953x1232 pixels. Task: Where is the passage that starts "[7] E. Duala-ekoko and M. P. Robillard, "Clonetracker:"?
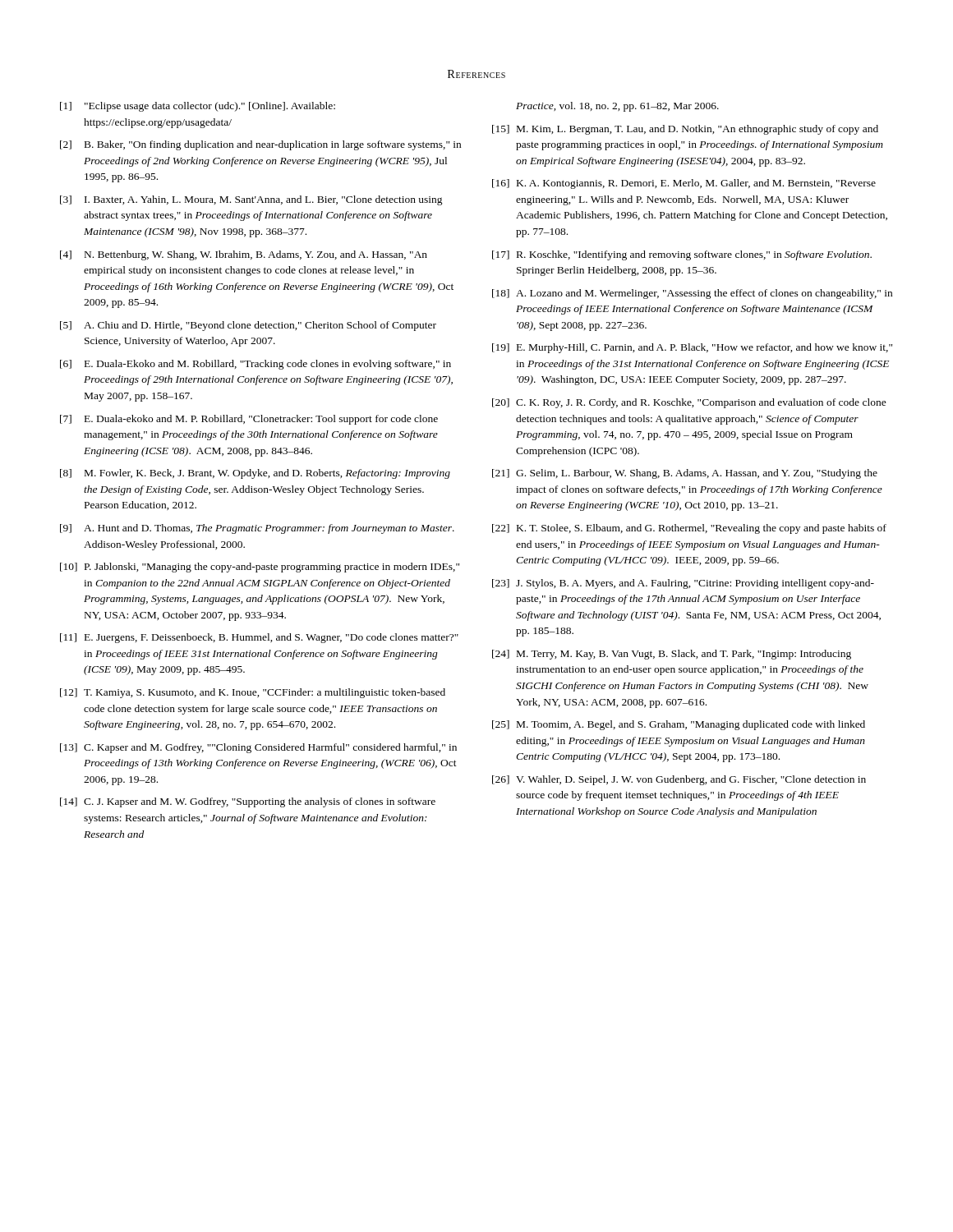tap(260, 434)
